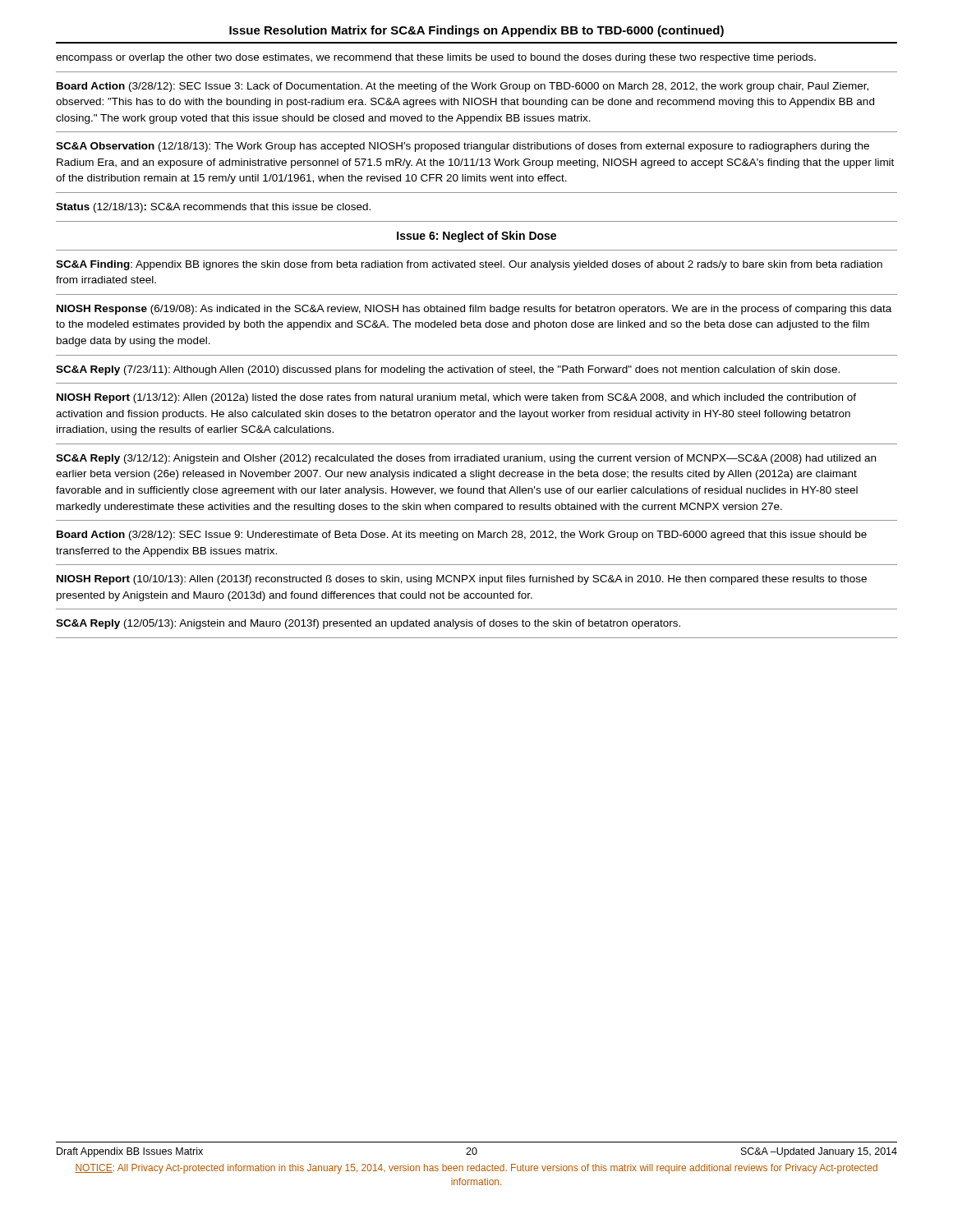Find the element starting "SC&A Reply (7/23/11): Although"
The height and width of the screenshot is (1232, 953).
pyautogui.click(x=448, y=369)
